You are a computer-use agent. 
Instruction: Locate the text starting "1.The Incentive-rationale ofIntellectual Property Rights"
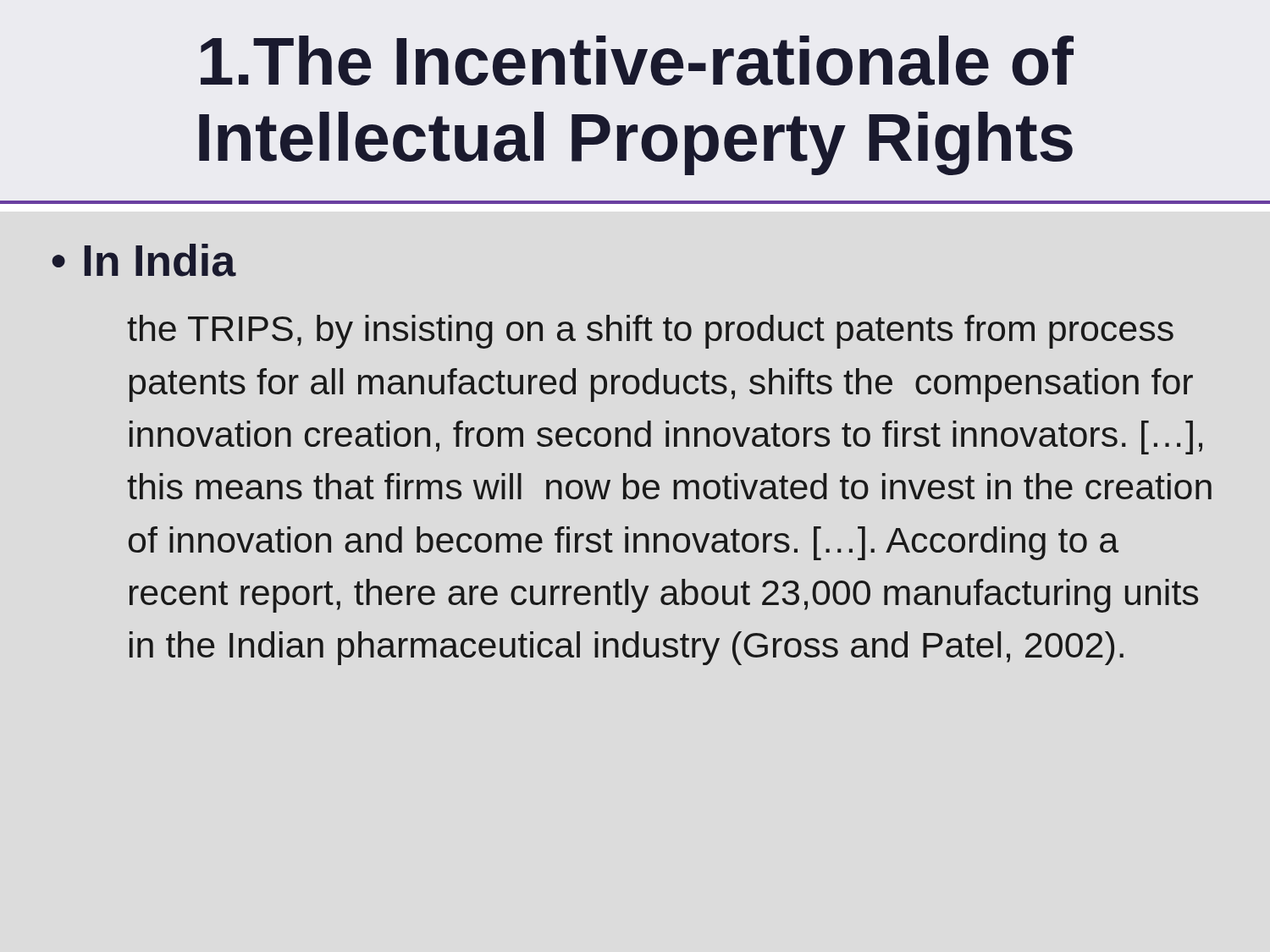pos(635,100)
